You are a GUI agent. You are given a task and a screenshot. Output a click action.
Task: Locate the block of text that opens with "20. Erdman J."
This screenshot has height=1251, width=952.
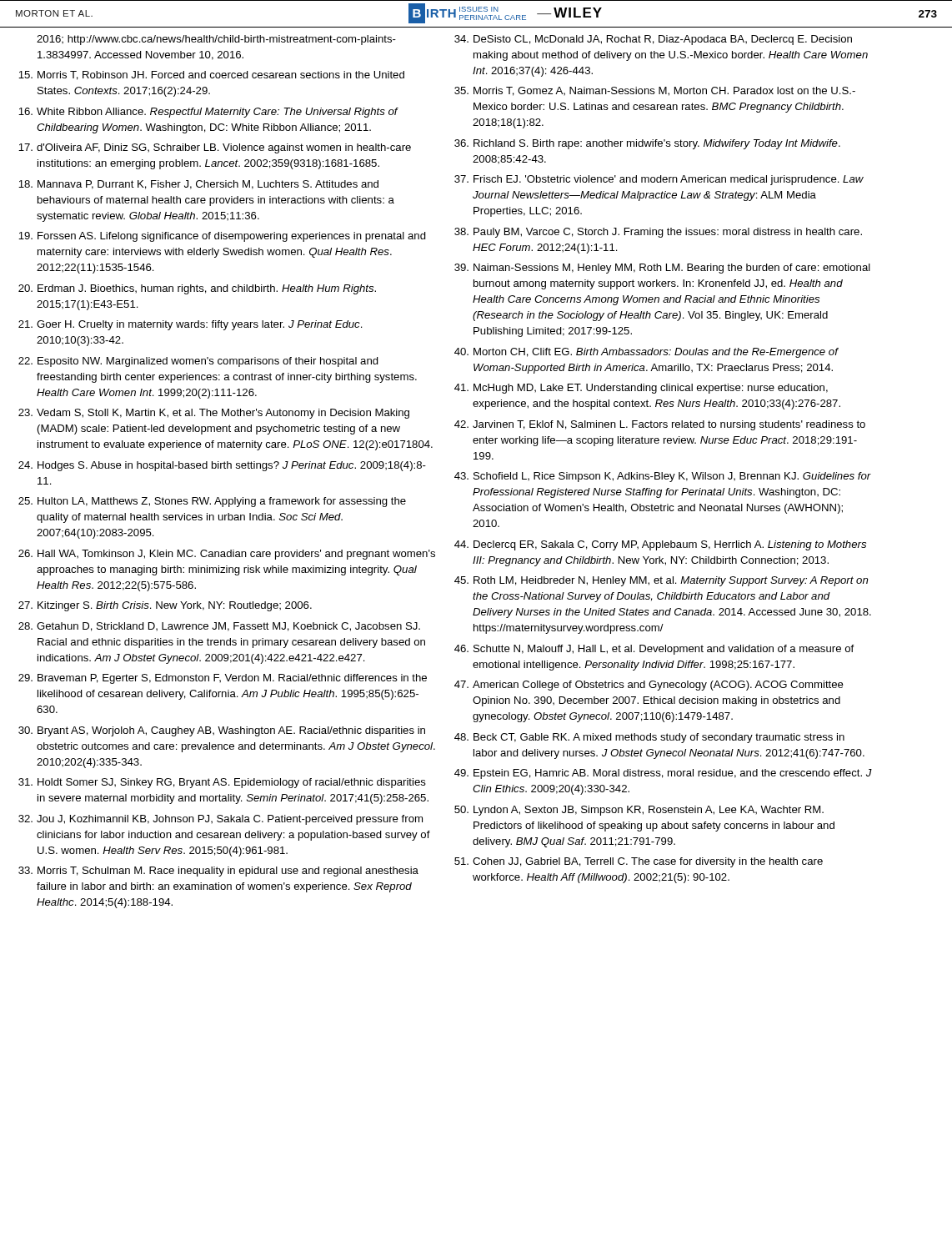tap(226, 296)
